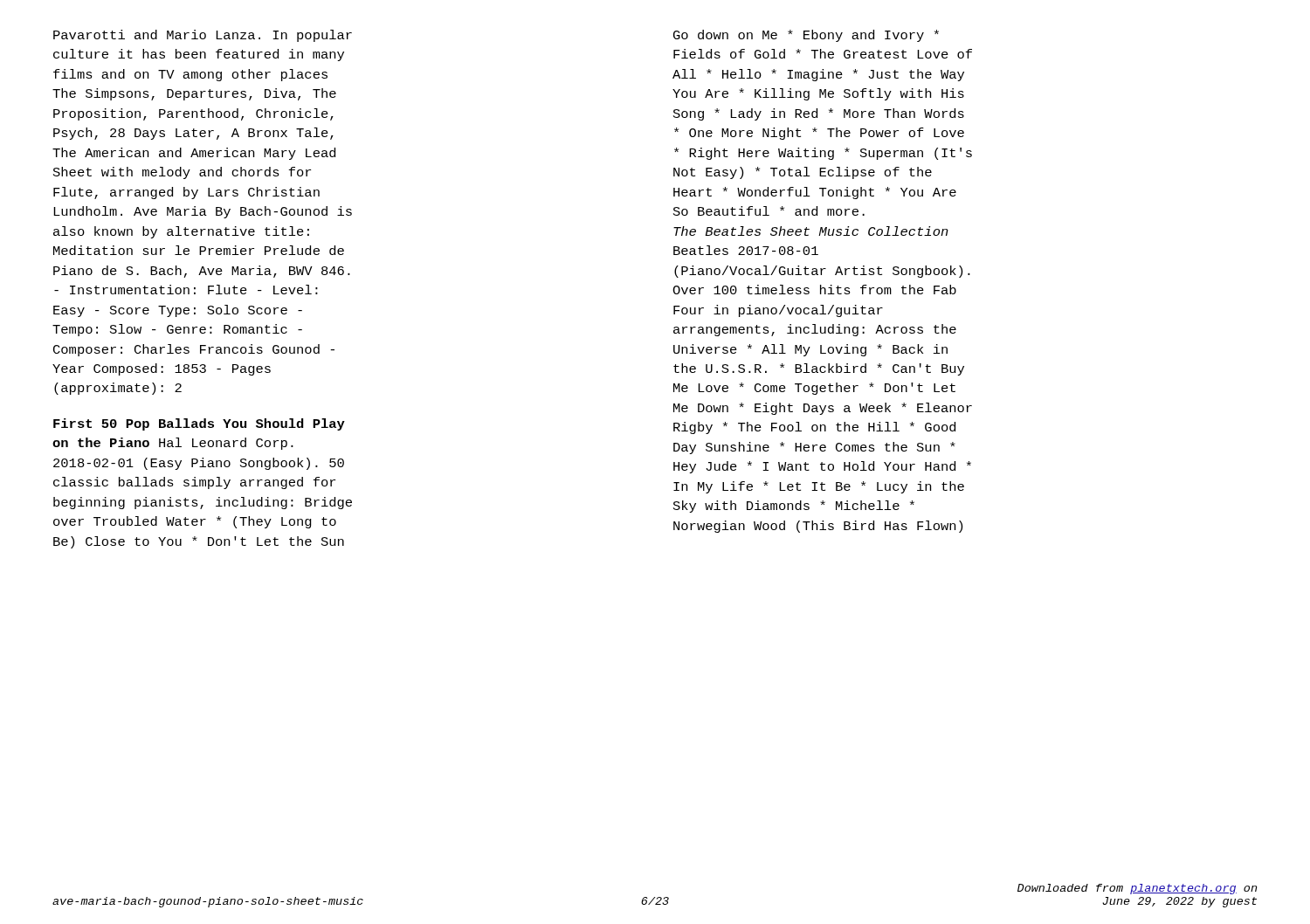Find the block starting "First 50 Pop Ballads You"
Image resolution: width=1310 pixels, height=924 pixels.
pos(203,483)
